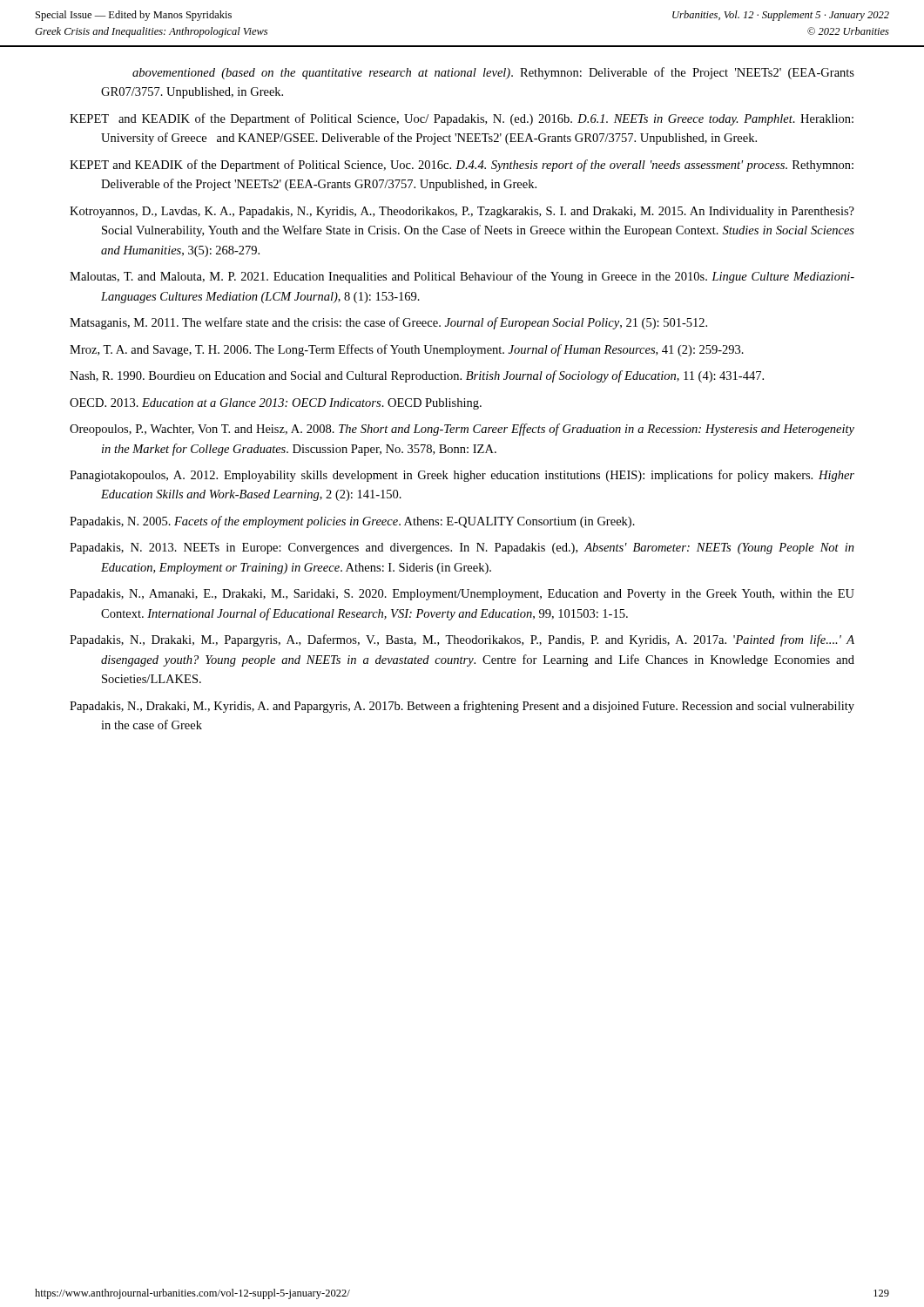
Task: Locate the block of text that opens with "Maloutas, T. and Malouta,"
Action: pyautogui.click(x=462, y=286)
